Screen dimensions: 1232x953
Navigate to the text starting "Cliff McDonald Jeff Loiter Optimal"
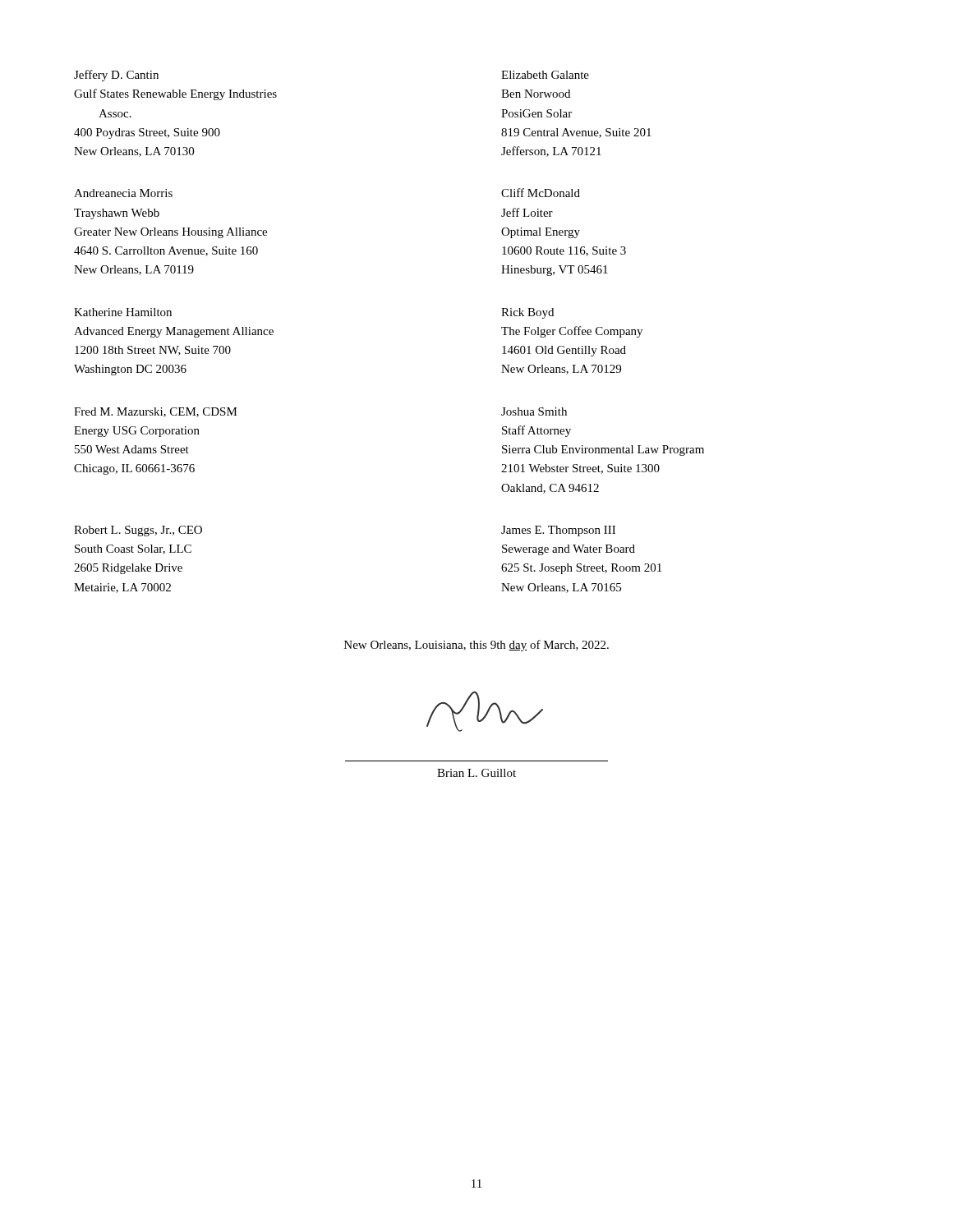[541, 193]
